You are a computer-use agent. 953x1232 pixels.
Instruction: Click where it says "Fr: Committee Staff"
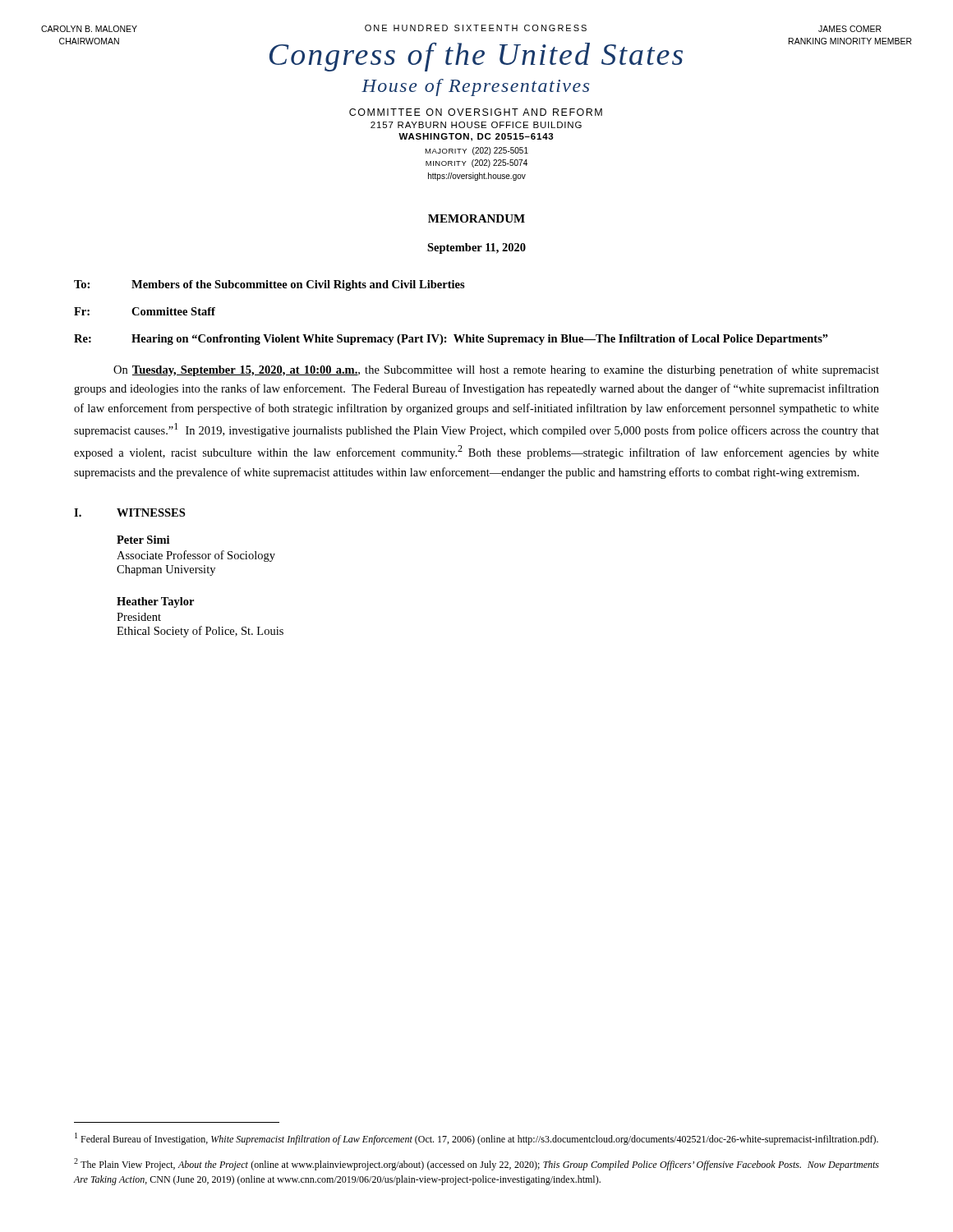click(145, 311)
